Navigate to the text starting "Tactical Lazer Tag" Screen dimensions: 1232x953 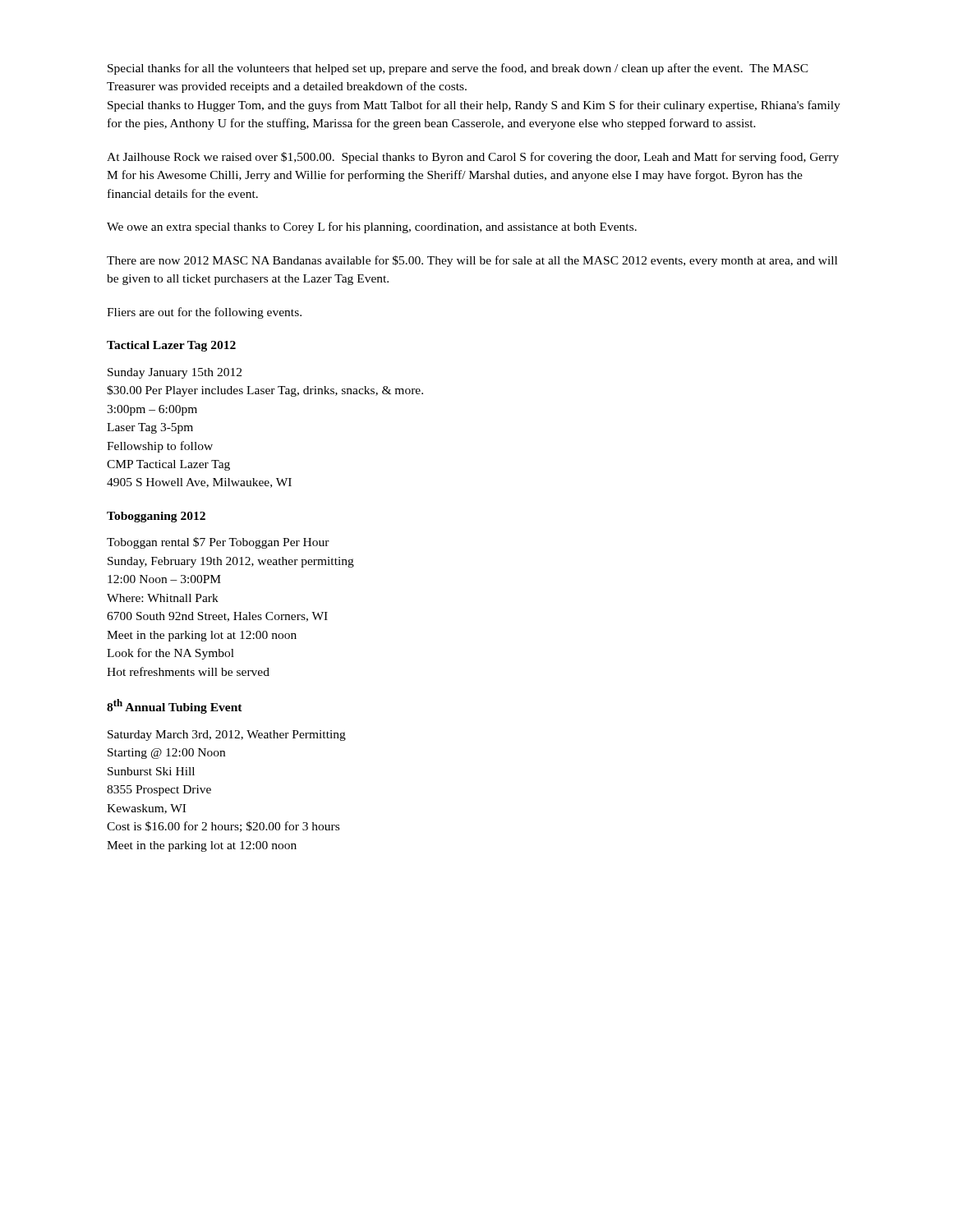click(171, 345)
